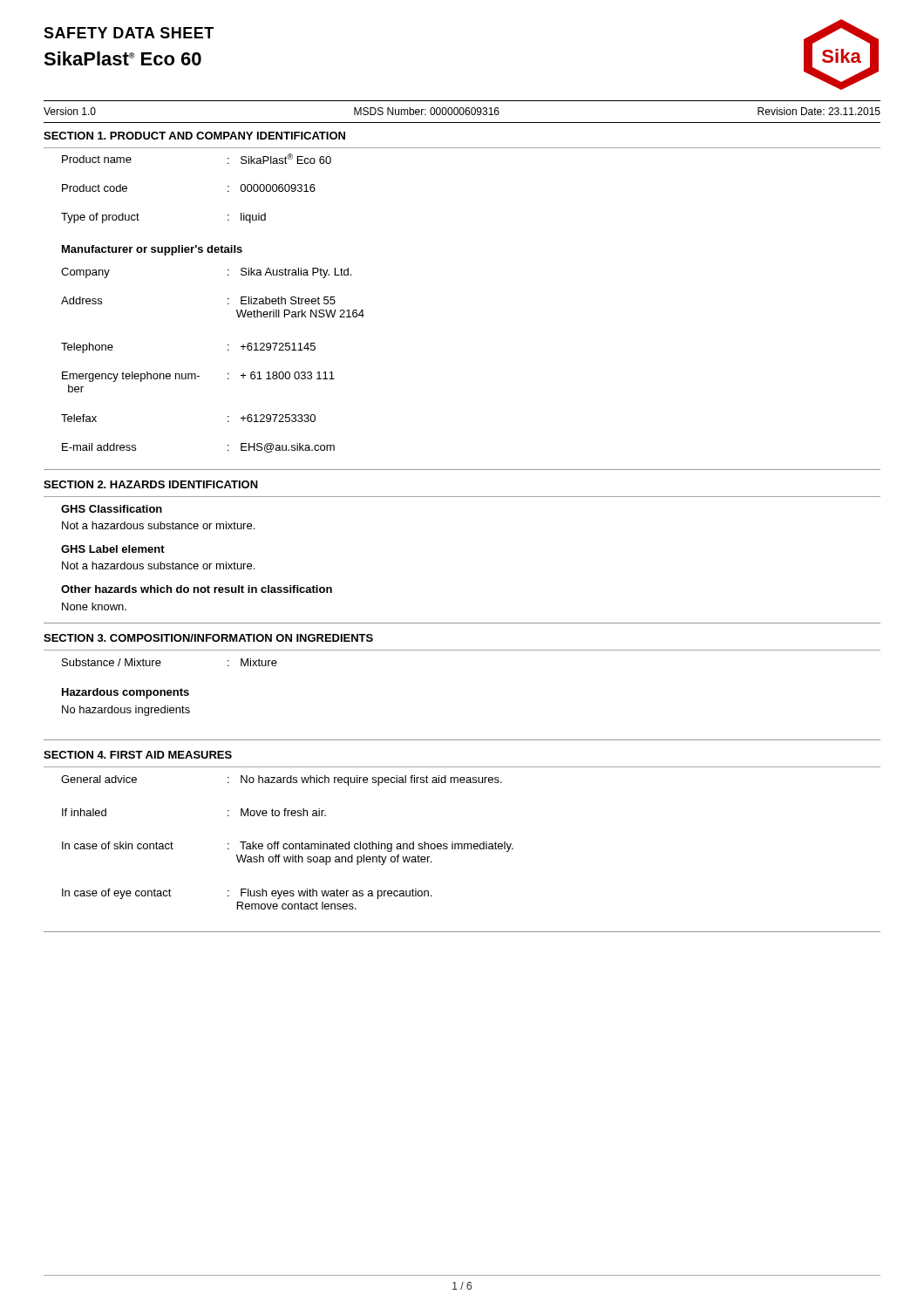
Task: Point to the passage starting "SECTION 2. HAZARDS IDENTIFICATION"
Action: (151, 484)
